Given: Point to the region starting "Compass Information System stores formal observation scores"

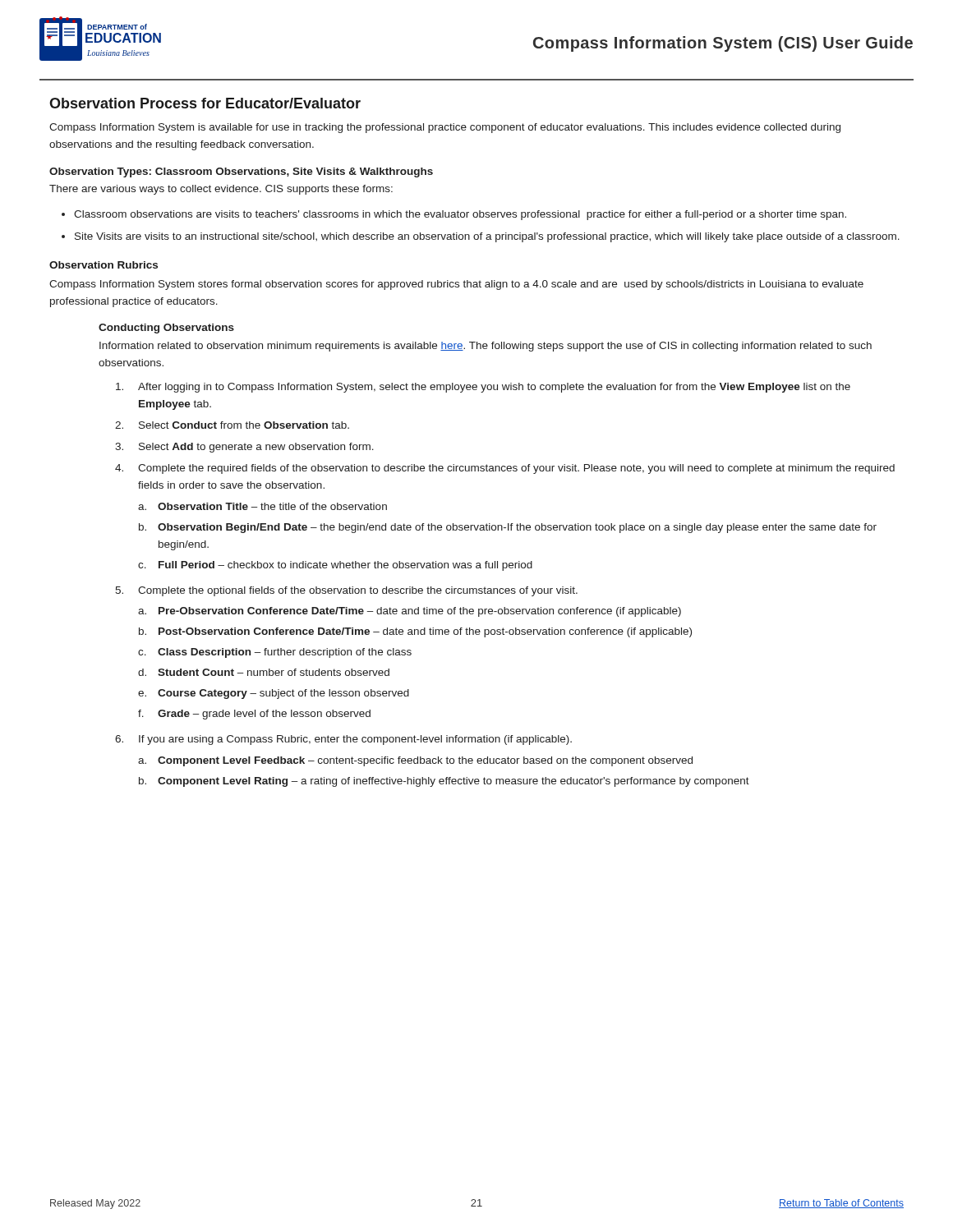Looking at the screenshot, I should click(x=456, y=292).
